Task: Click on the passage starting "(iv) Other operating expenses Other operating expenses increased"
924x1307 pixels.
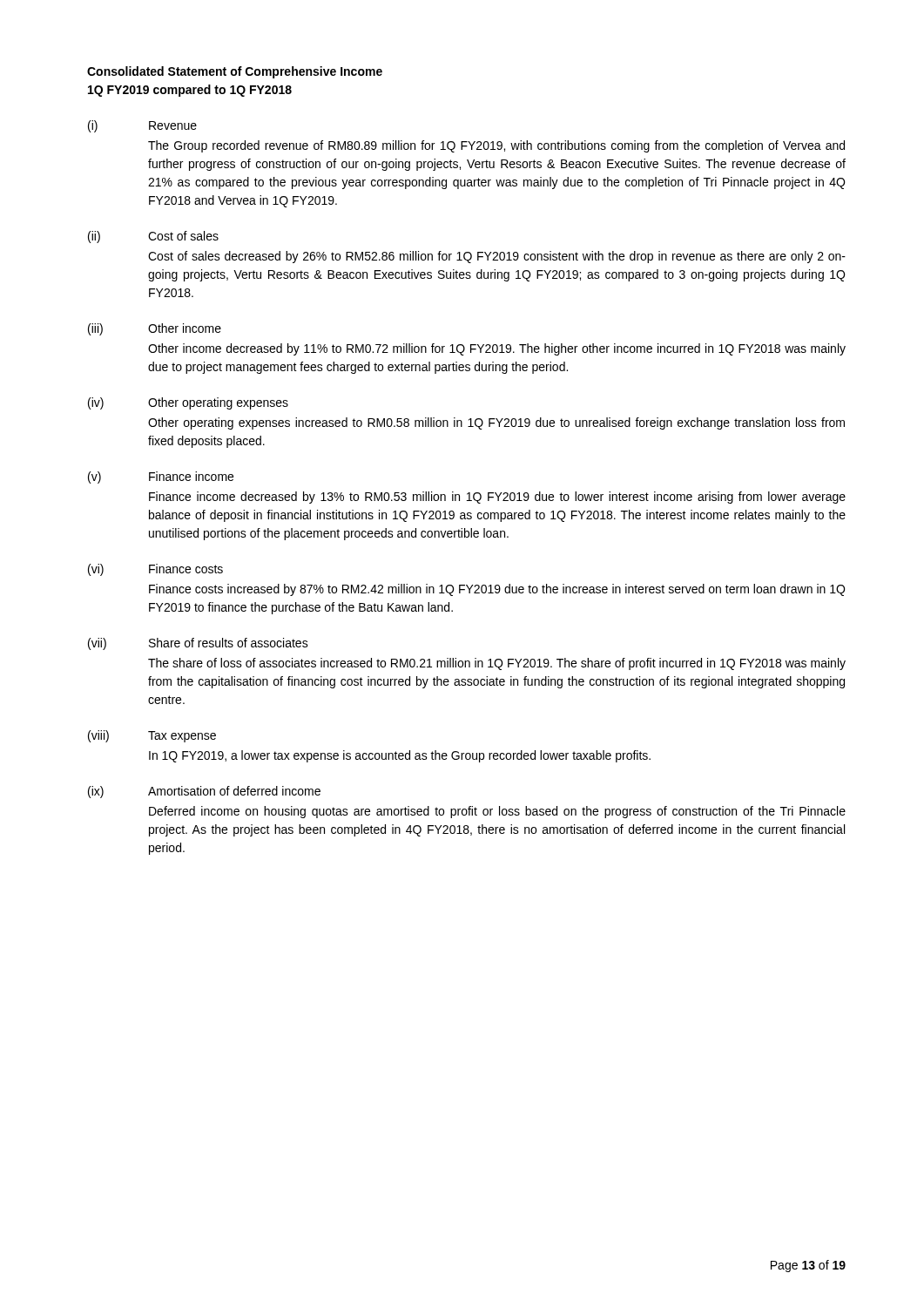Action: [x=466, y=422]
